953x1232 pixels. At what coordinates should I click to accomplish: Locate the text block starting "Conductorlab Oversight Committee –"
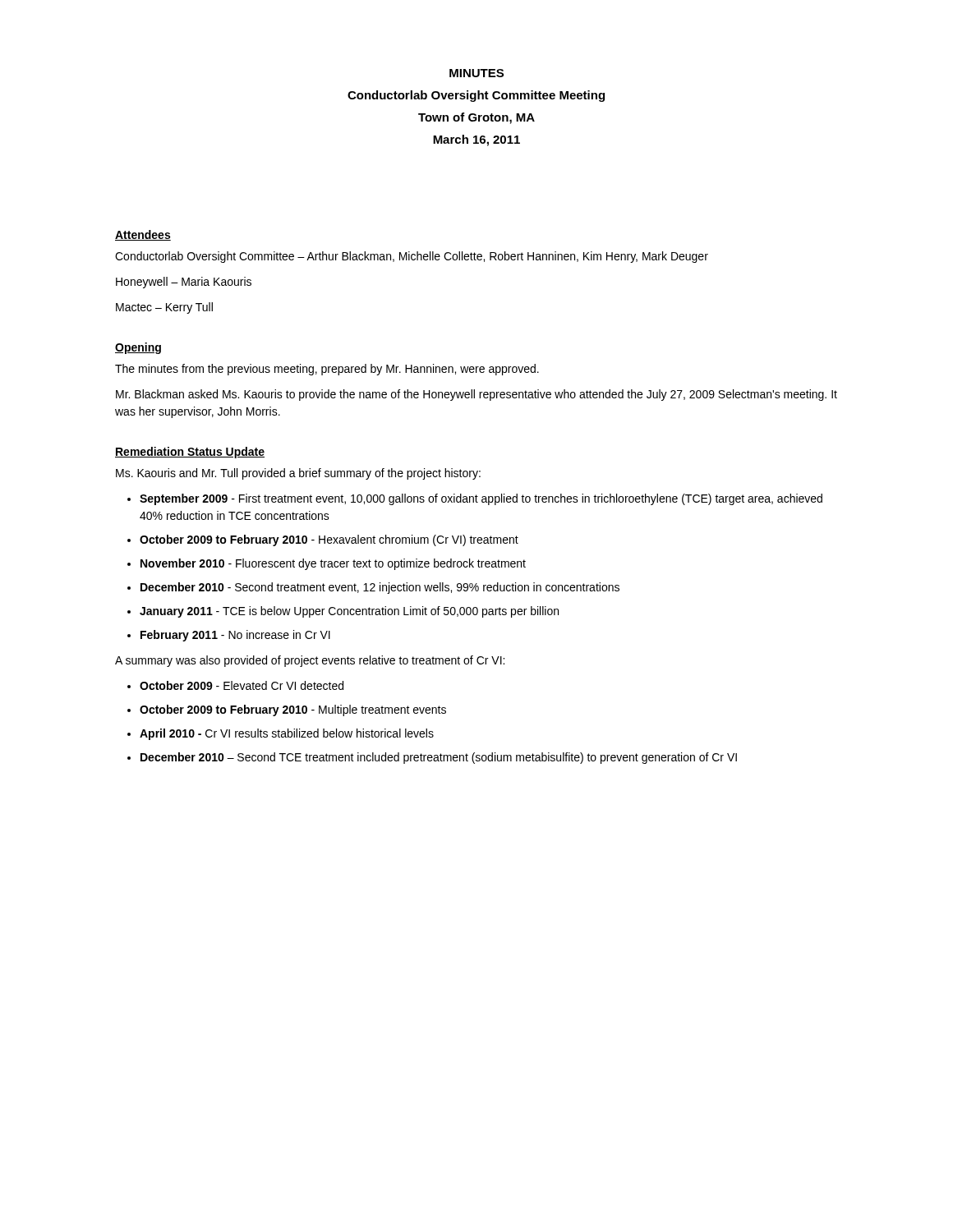coord(412,256)
